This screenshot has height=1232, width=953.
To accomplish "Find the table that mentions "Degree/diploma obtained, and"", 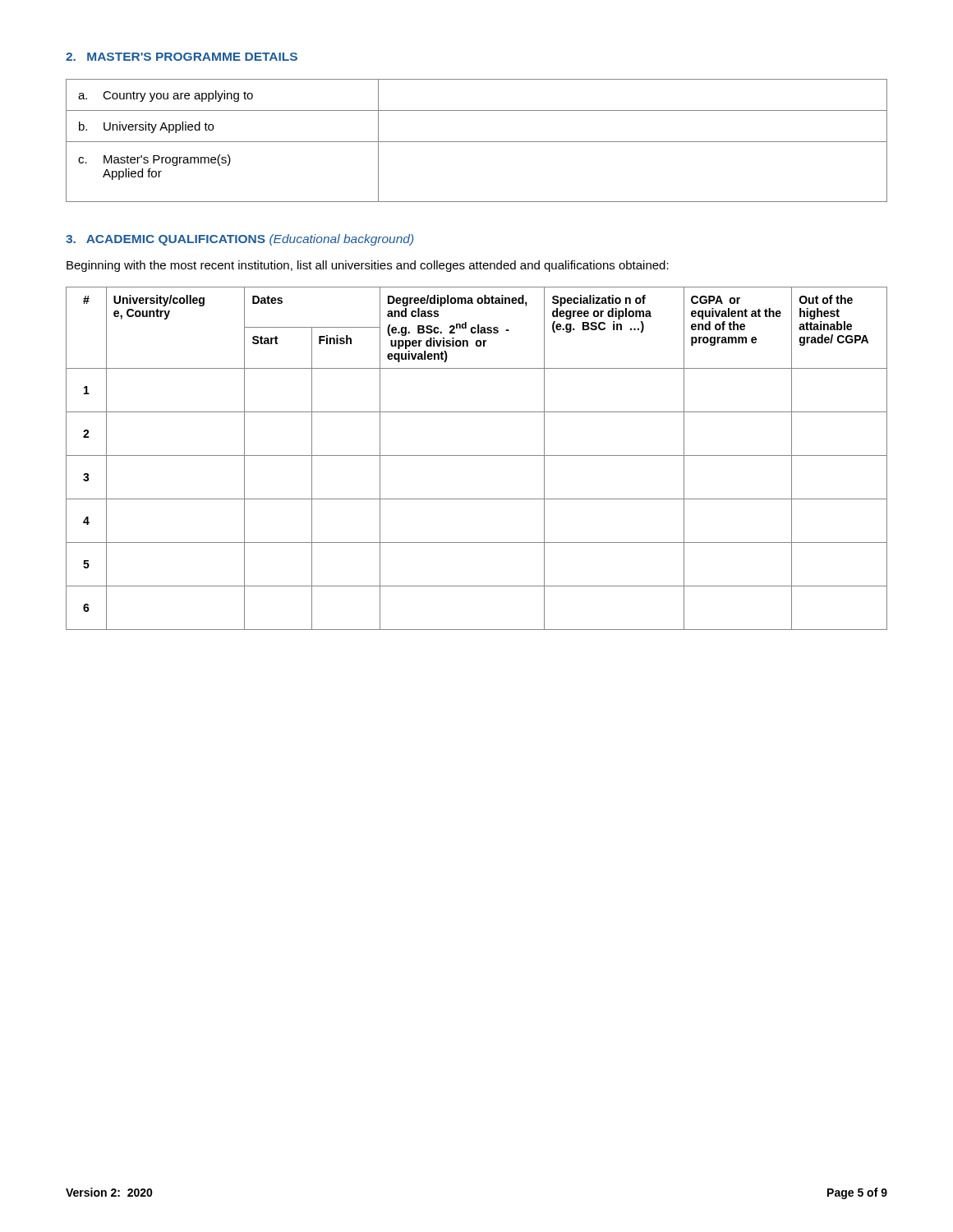I will tap(476, 458).
